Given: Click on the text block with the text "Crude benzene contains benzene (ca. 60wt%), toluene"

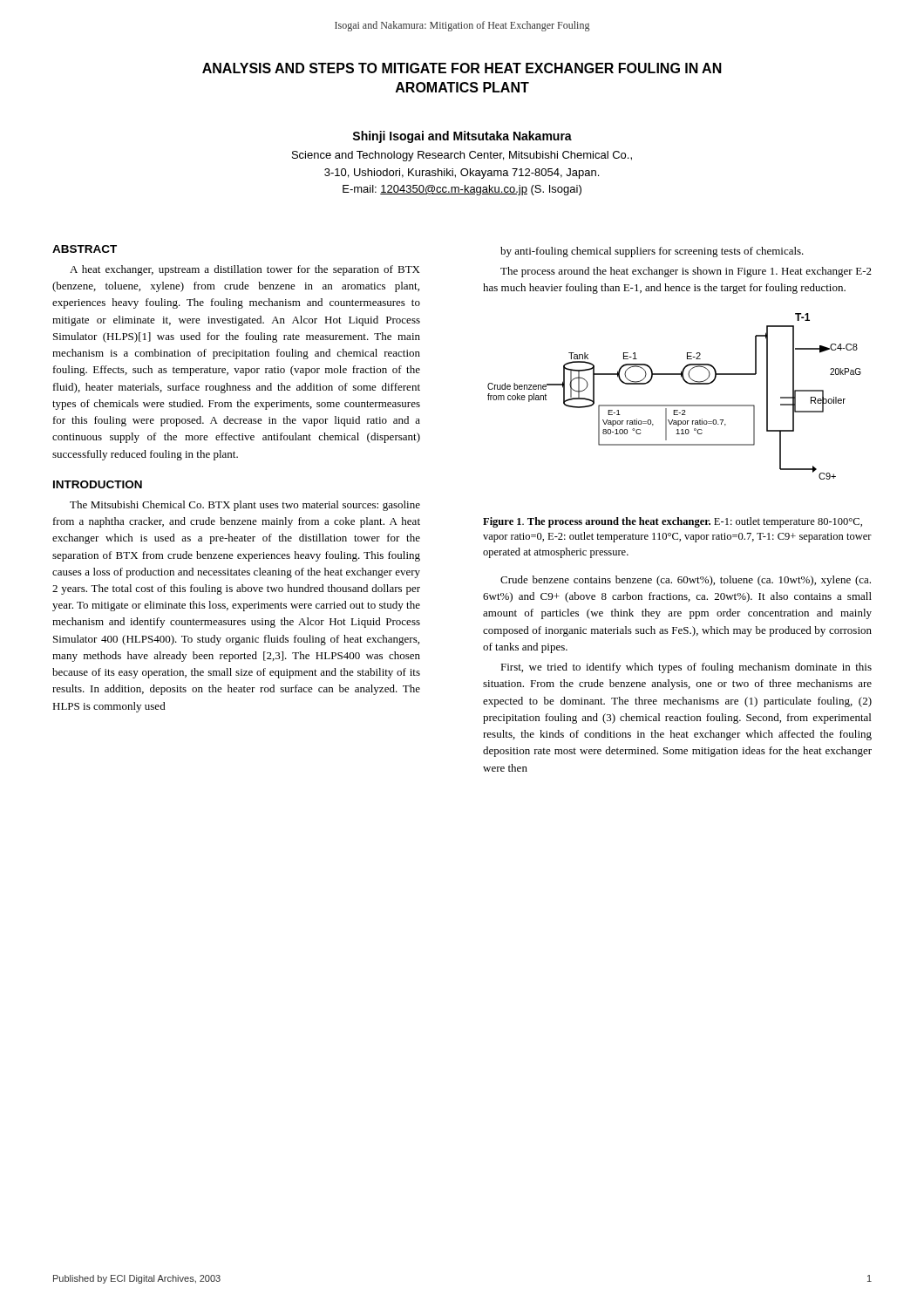Looking at the screenshot, I should [x=677, y=673].
